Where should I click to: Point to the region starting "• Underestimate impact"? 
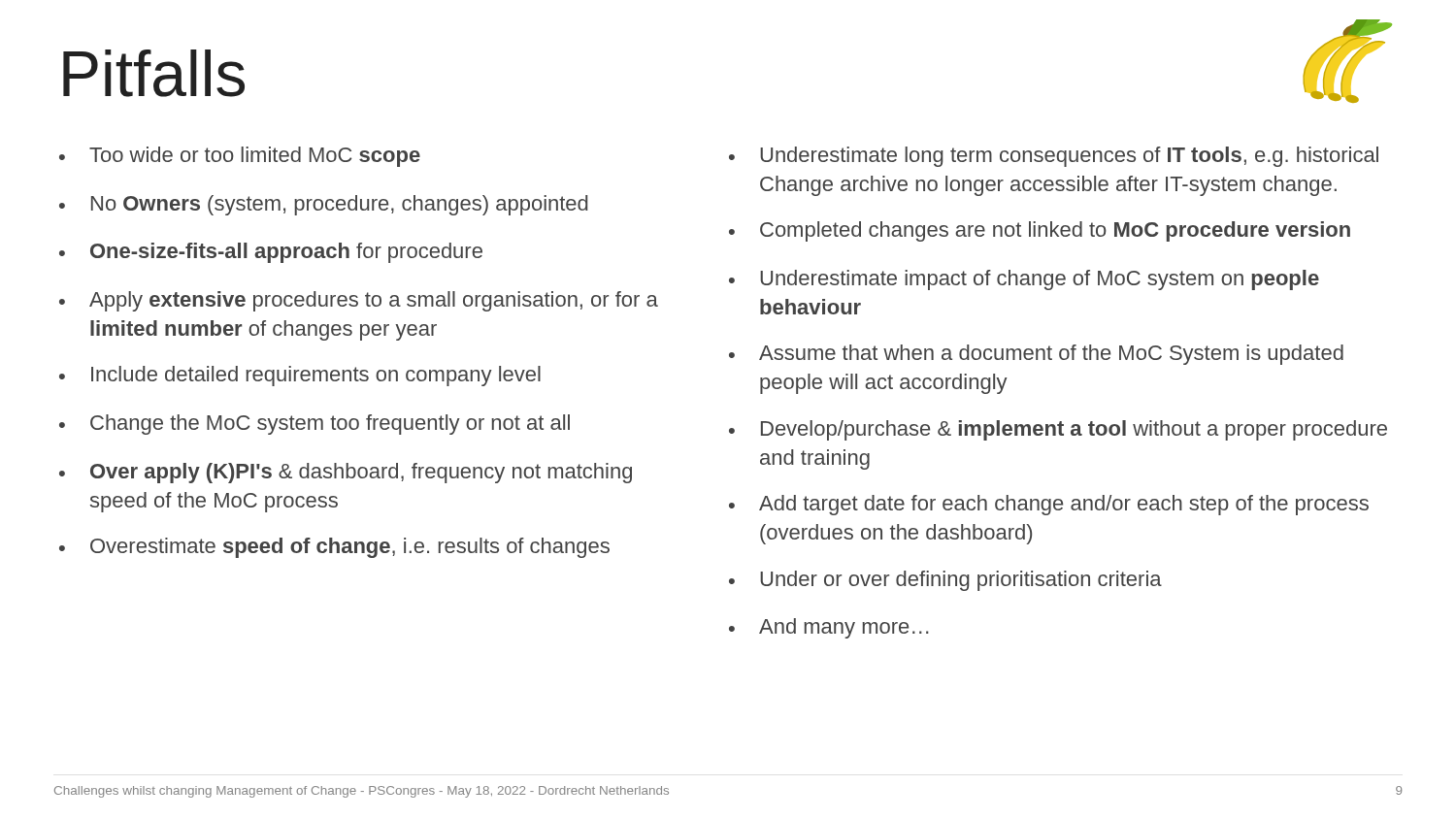click(1068, 293)
